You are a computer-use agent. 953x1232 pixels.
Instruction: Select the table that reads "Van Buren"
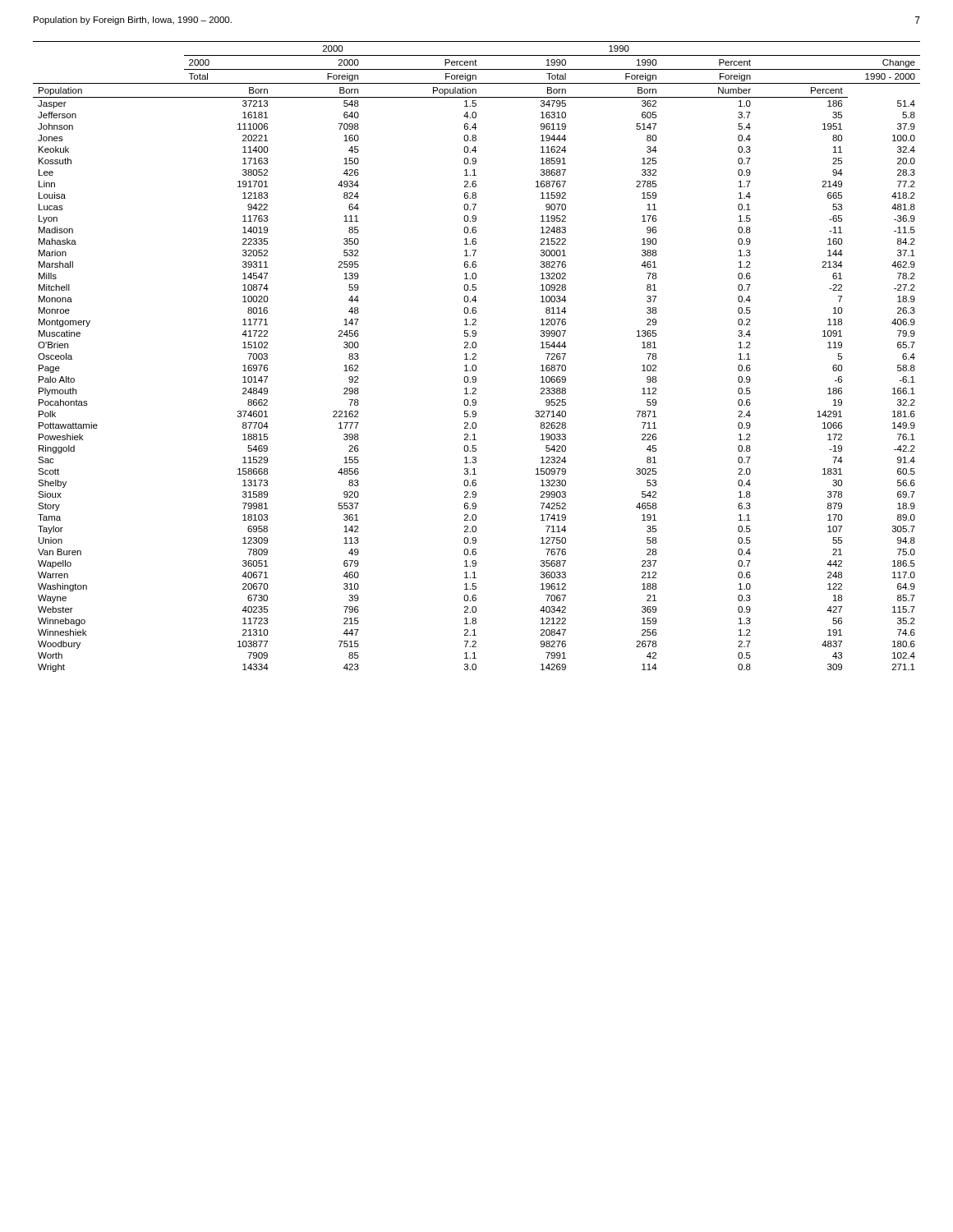[476, 357]
